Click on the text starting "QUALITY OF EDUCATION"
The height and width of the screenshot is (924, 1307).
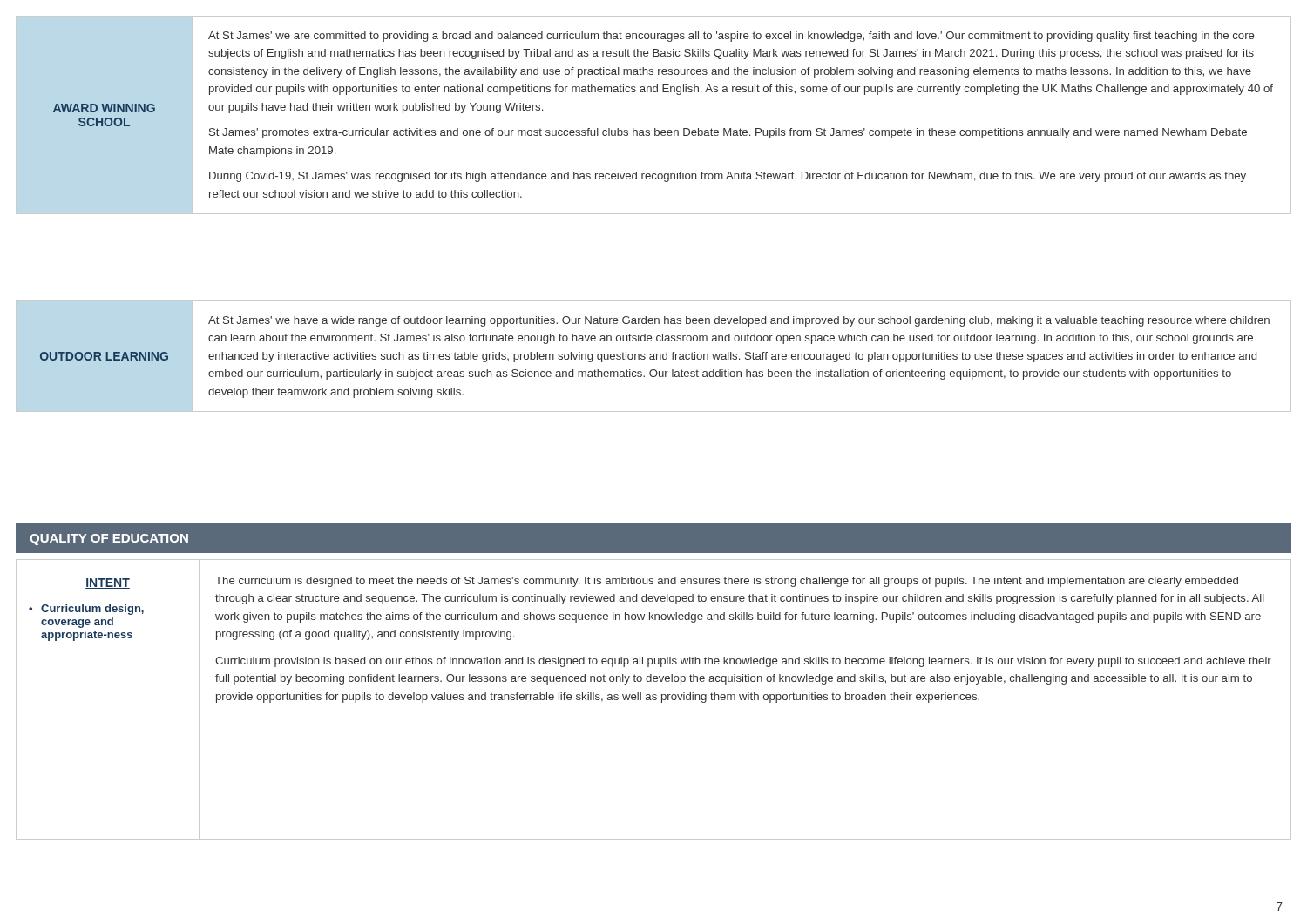point(109,538)
